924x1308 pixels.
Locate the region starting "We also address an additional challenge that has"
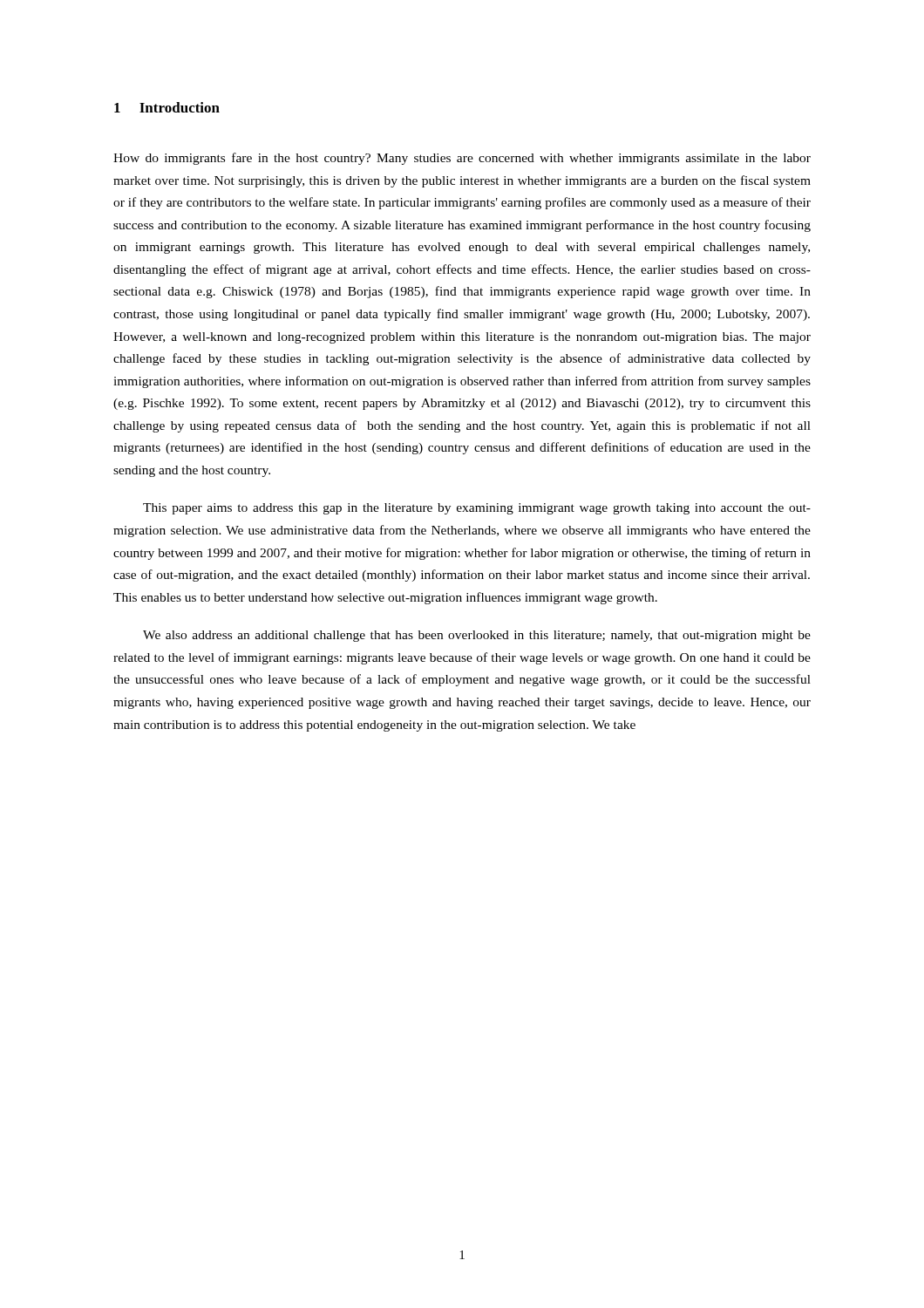(462, 679)
